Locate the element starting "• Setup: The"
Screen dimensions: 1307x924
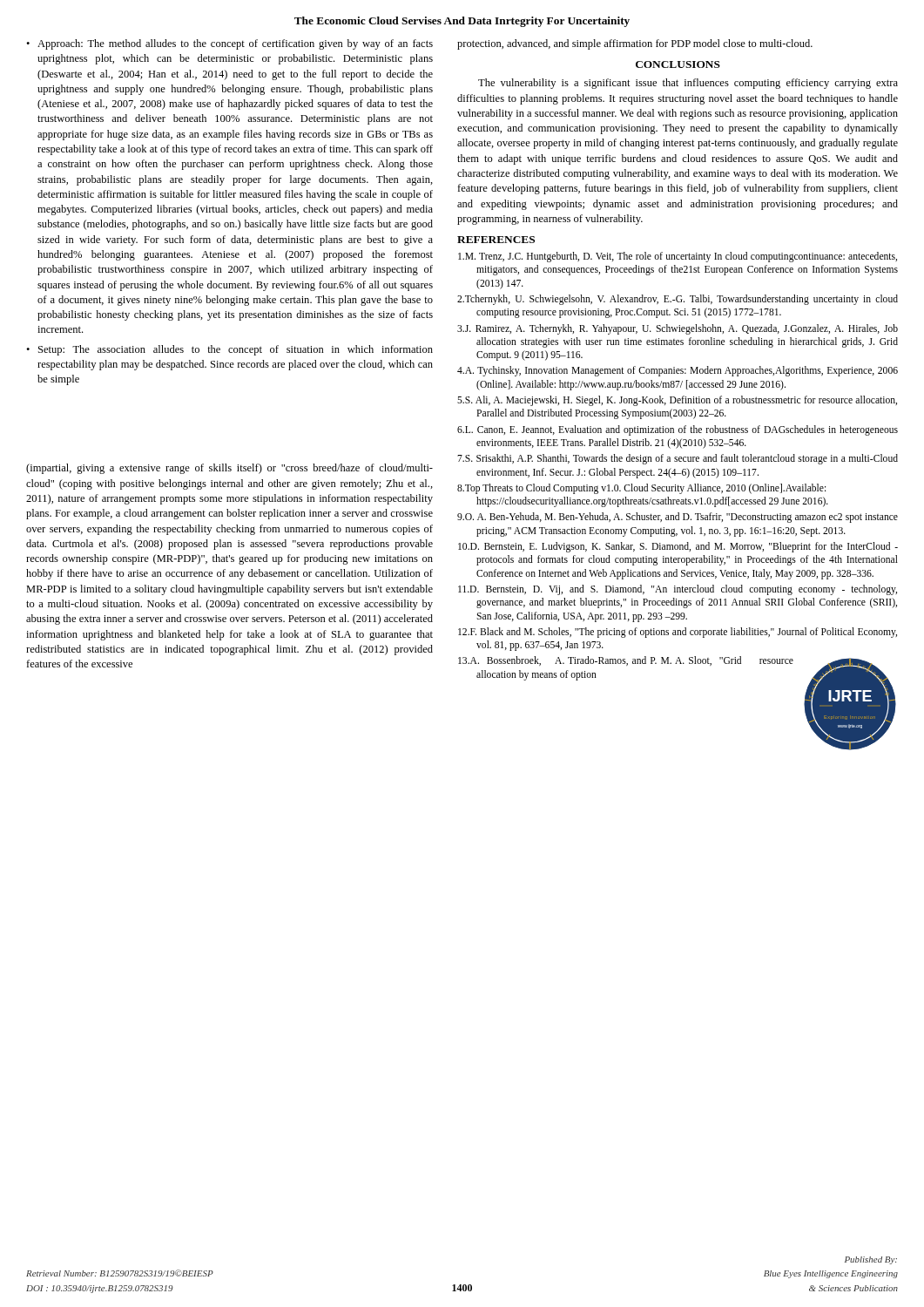coord(230,365)
